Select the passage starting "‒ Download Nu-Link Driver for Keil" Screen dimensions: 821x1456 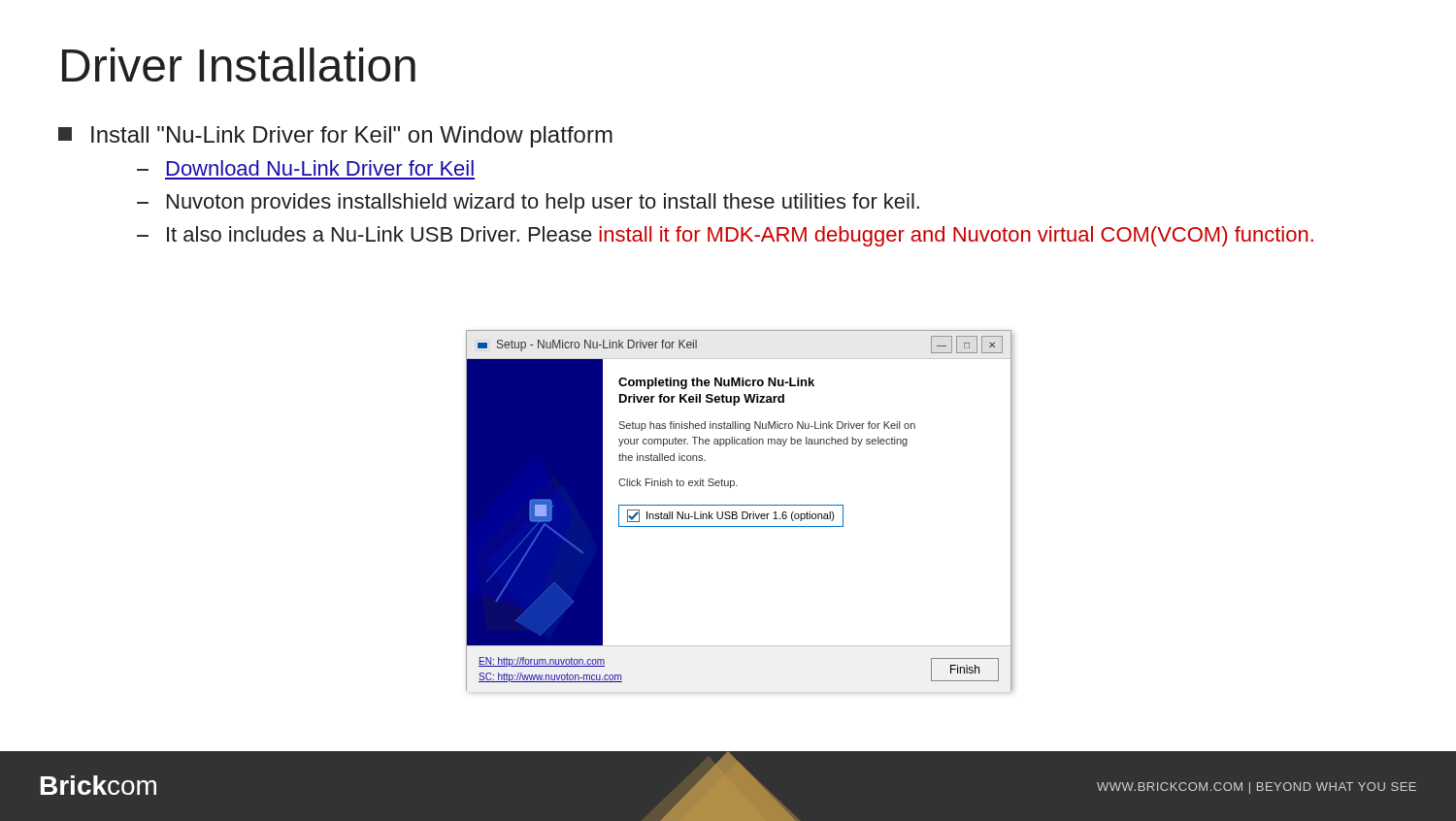coord(305,168)
